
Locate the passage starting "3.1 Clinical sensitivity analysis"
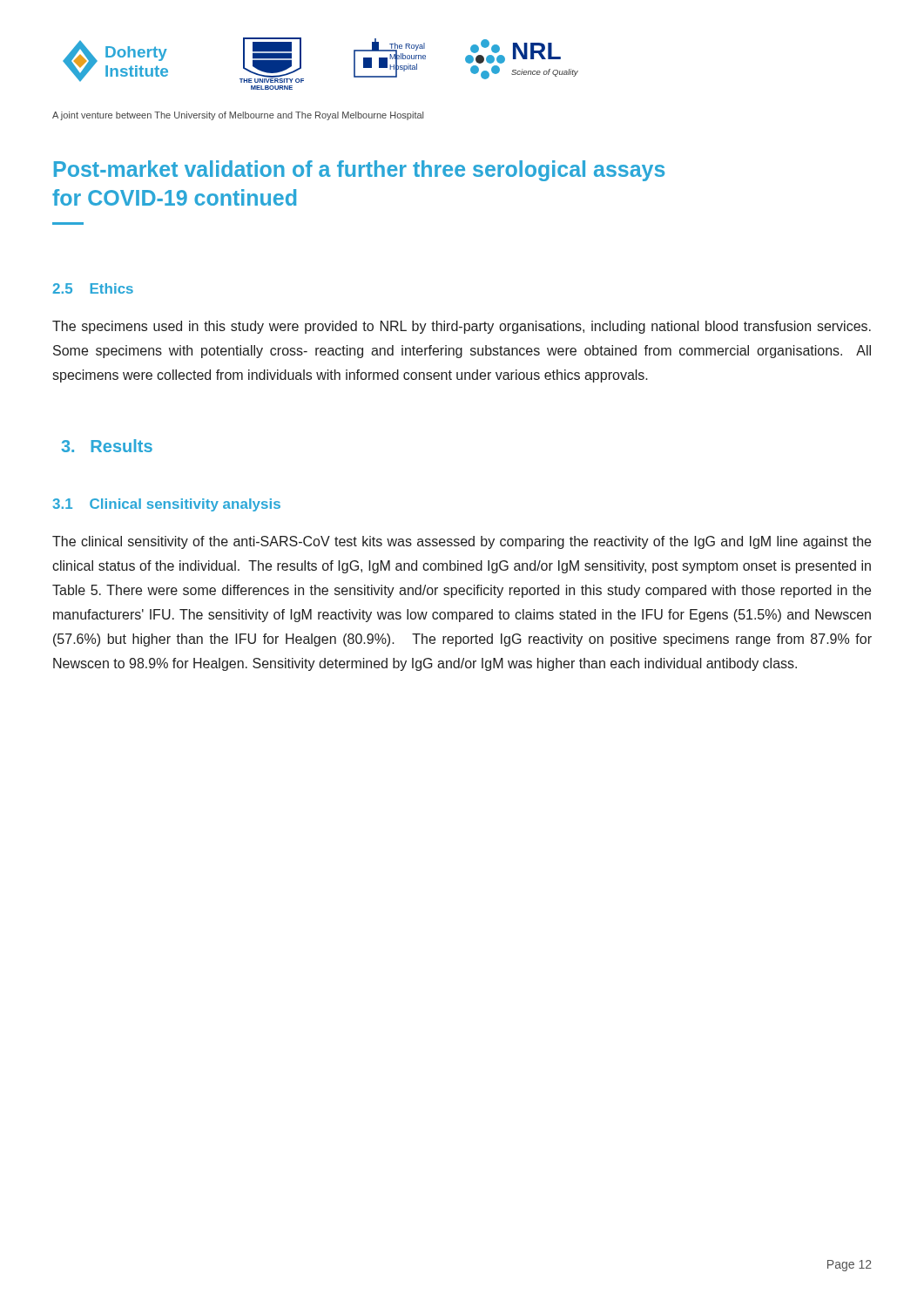point(167,504)
